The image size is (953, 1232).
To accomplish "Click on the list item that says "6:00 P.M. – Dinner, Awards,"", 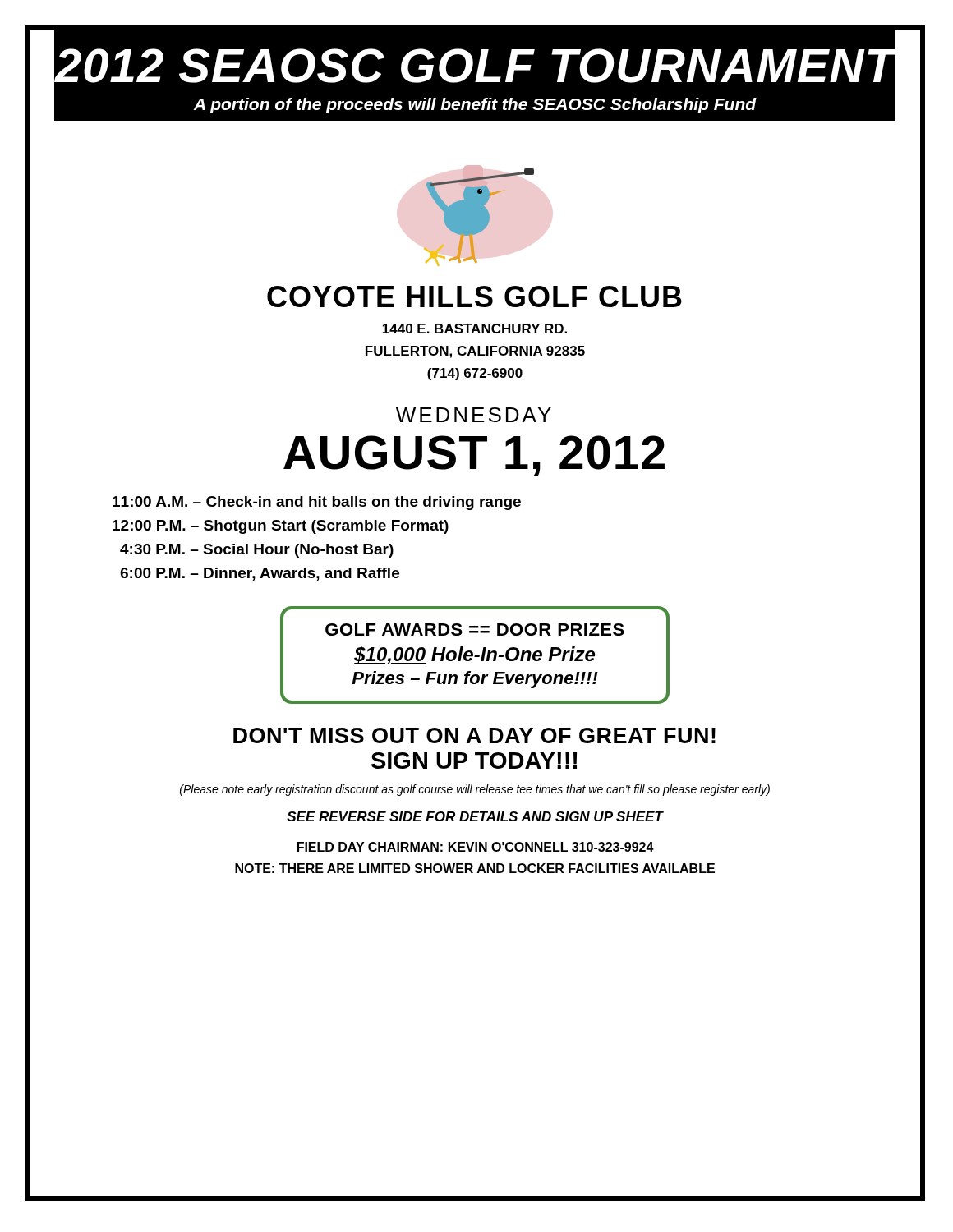I will point(260,573).
